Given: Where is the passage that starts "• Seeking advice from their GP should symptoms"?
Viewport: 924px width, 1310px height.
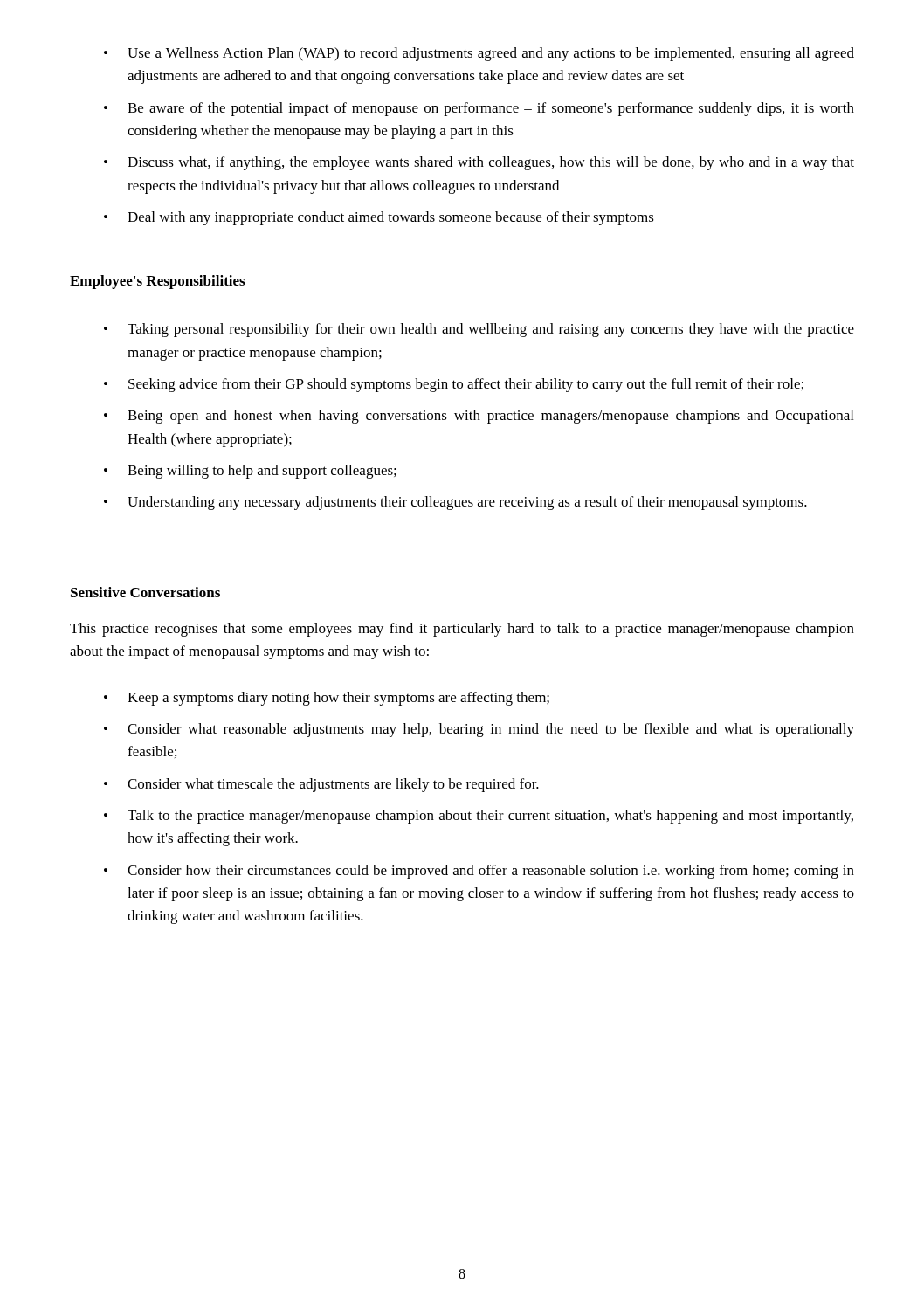Looking at the screenshot, I should (479, 384).
